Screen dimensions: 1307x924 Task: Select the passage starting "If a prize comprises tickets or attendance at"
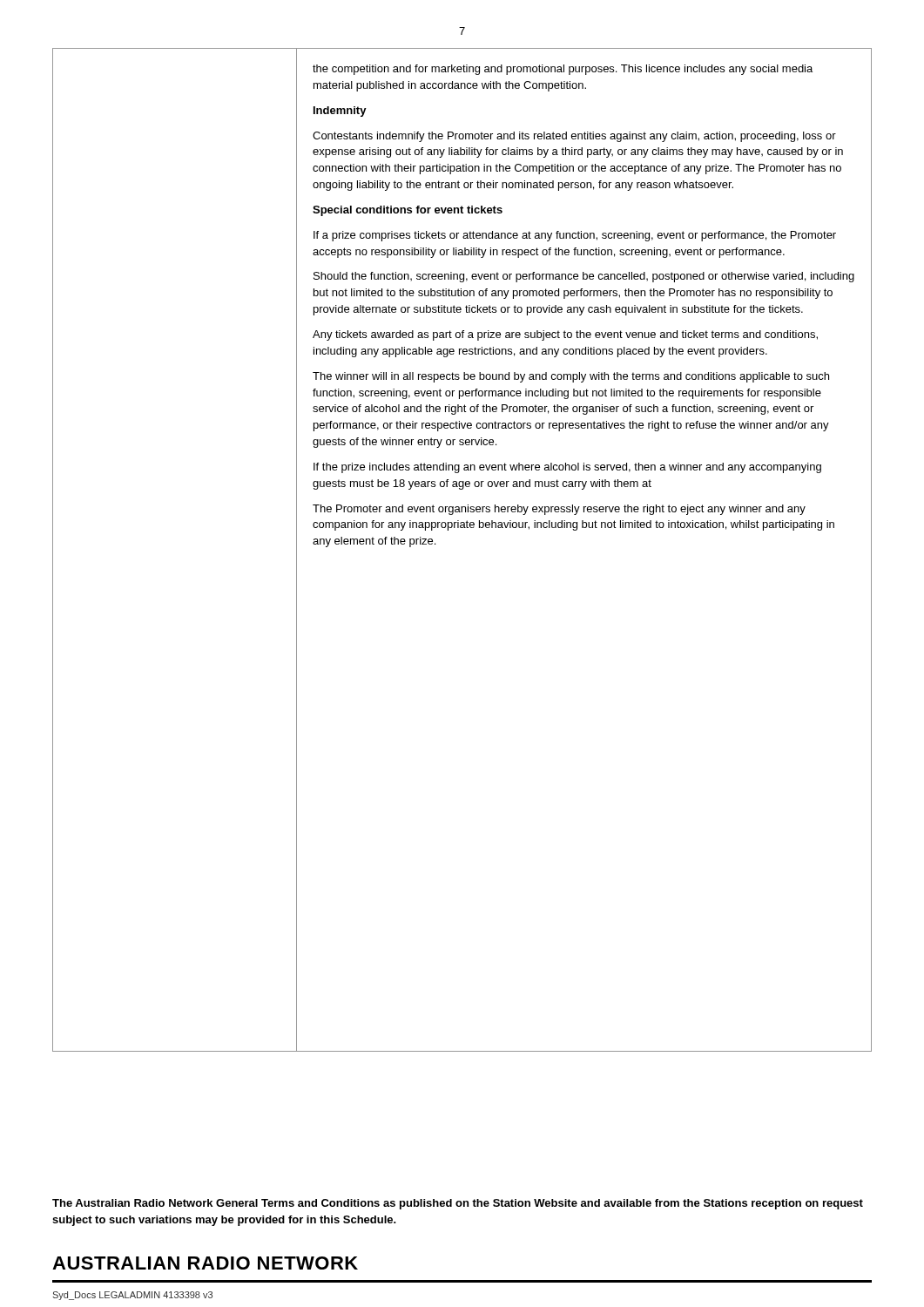click(584, 244)
